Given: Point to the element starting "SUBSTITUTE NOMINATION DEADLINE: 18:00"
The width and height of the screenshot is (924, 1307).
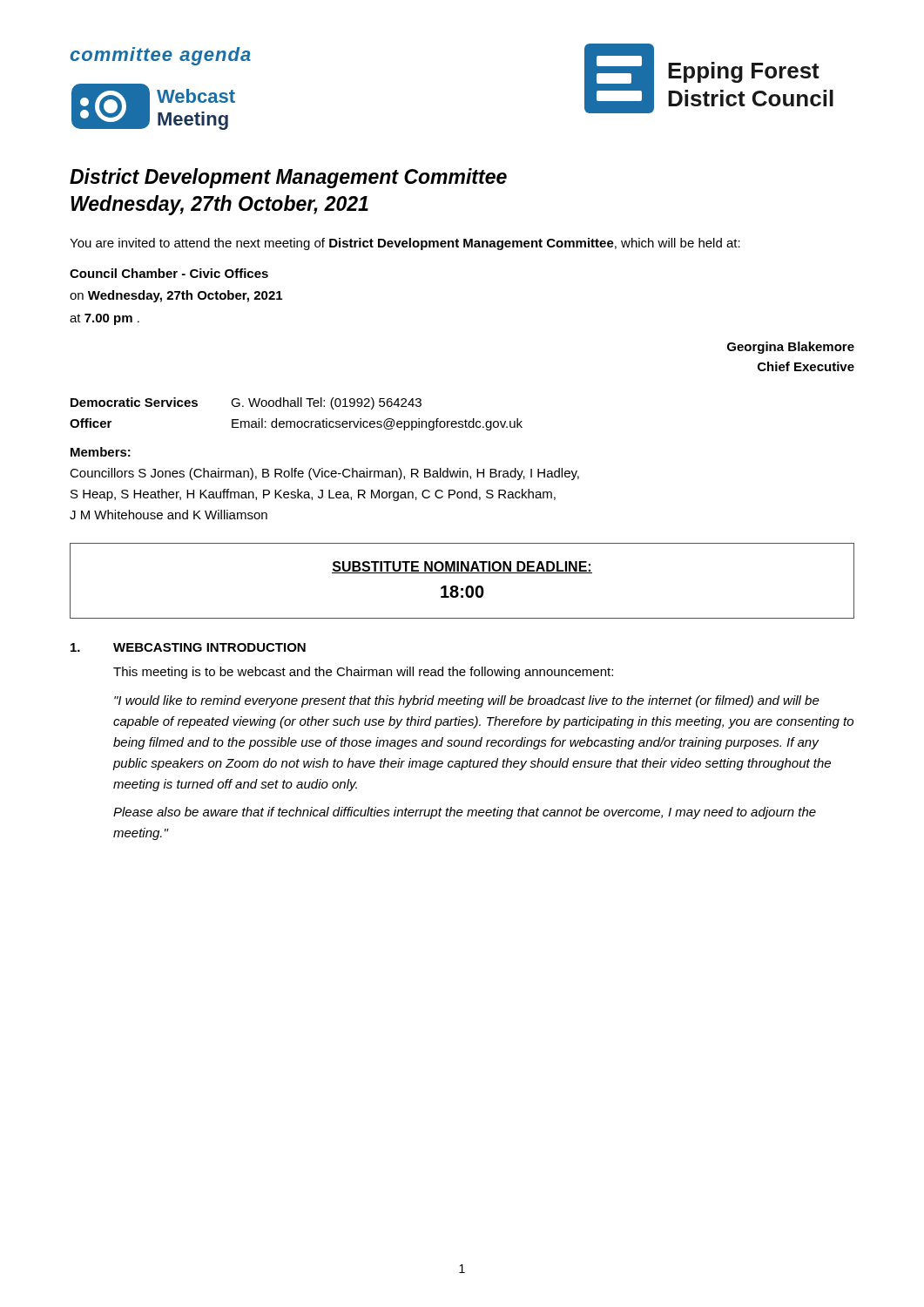Looking at the screenshot, I should coord(462,581).
